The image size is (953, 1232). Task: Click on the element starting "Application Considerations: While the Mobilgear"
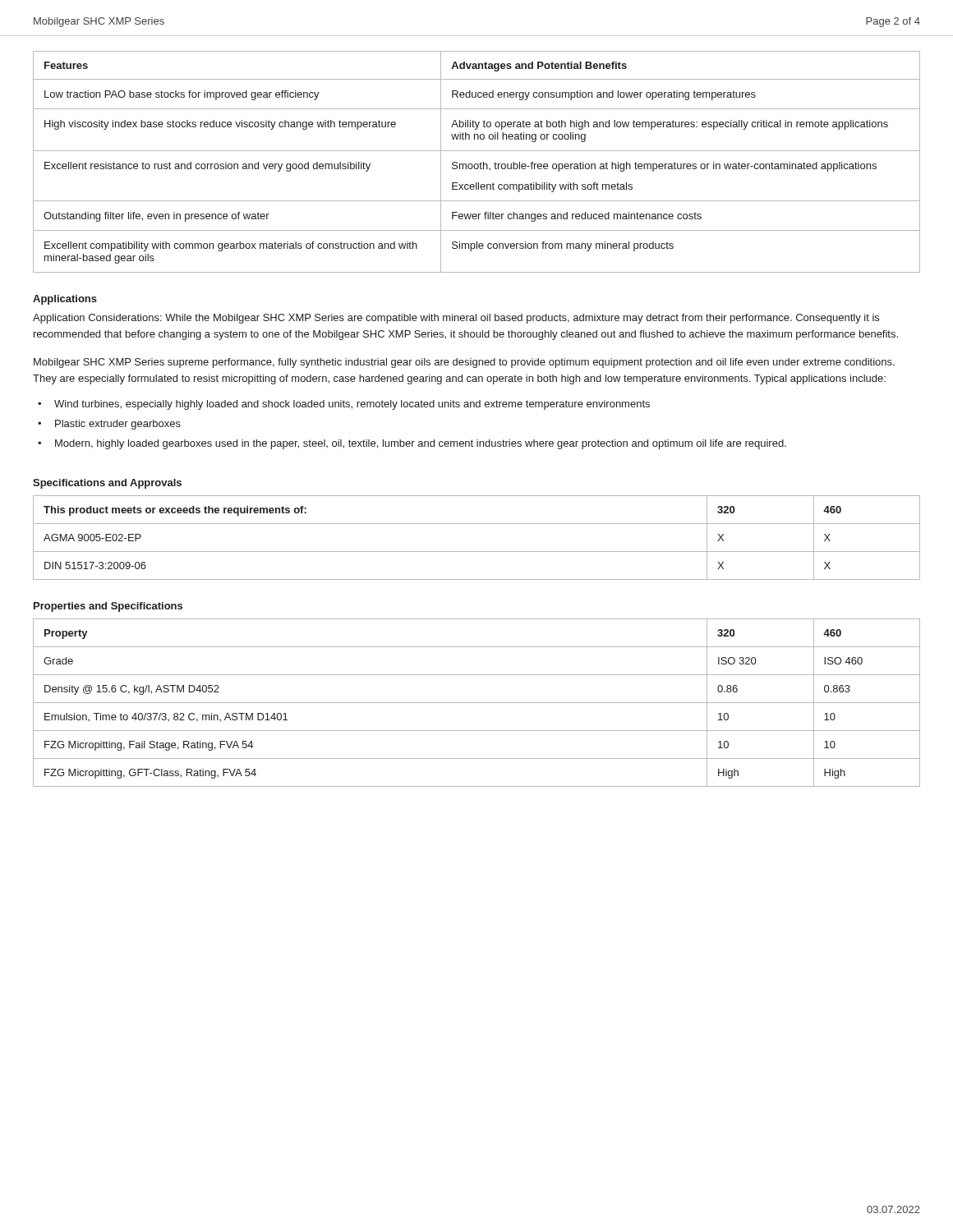[466, 326]
